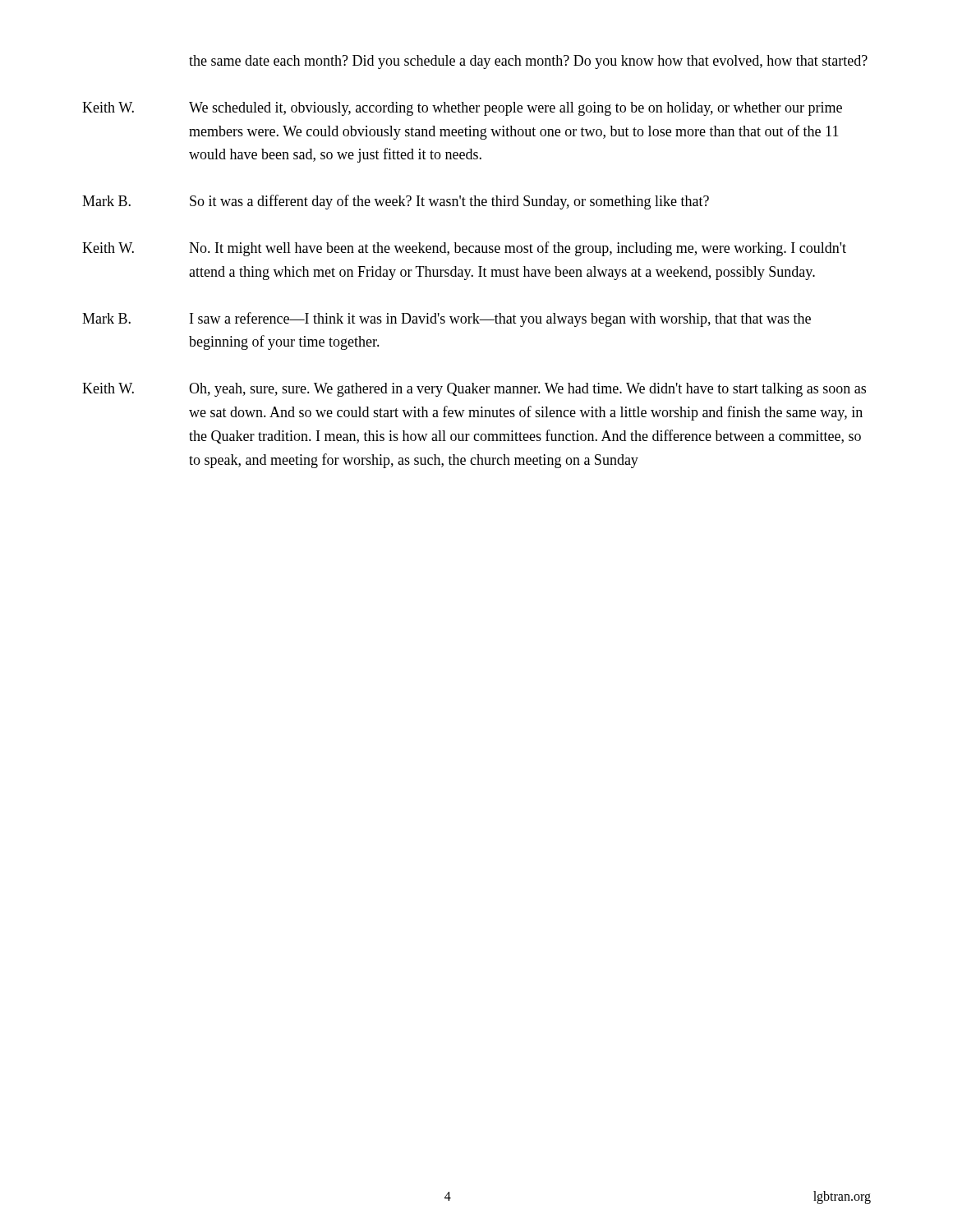
Task: Find the block on this page that starts "Keith W. We scheduled it, obviously,"
Action: (x=476, y=131)
